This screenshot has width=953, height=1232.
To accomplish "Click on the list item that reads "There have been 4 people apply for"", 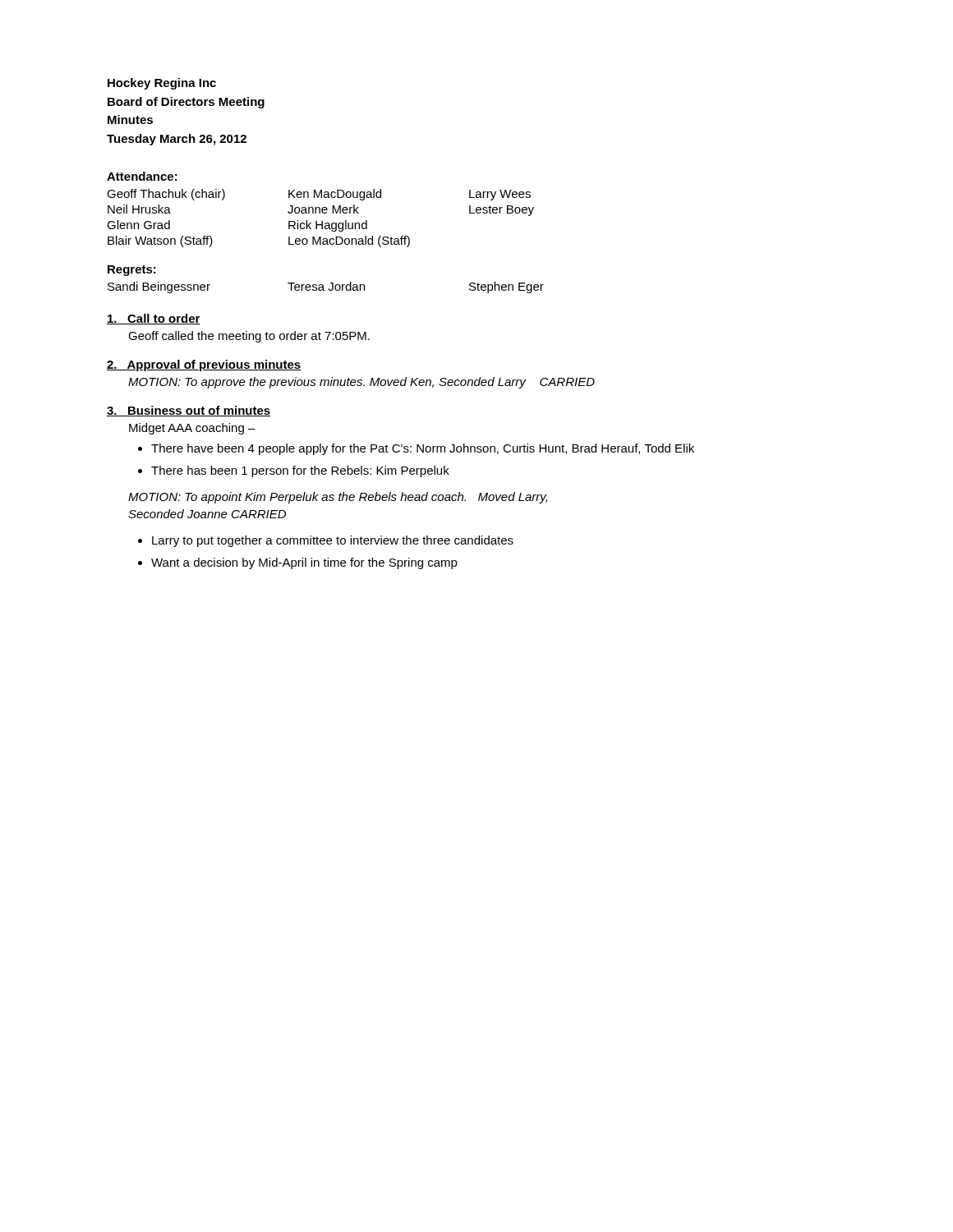I will [x=423, y=448].
